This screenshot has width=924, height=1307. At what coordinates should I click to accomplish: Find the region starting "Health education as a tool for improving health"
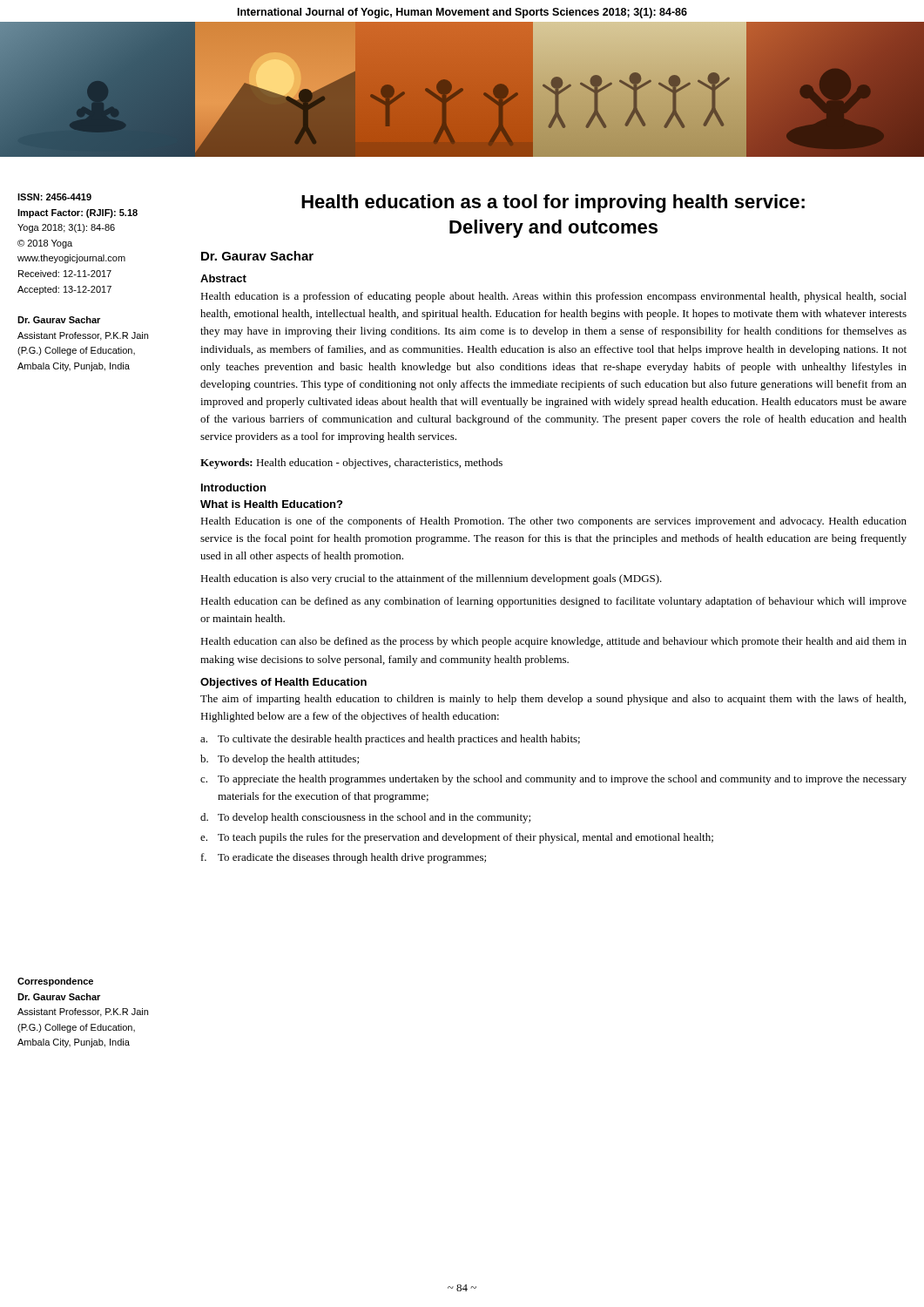(553, 214)
